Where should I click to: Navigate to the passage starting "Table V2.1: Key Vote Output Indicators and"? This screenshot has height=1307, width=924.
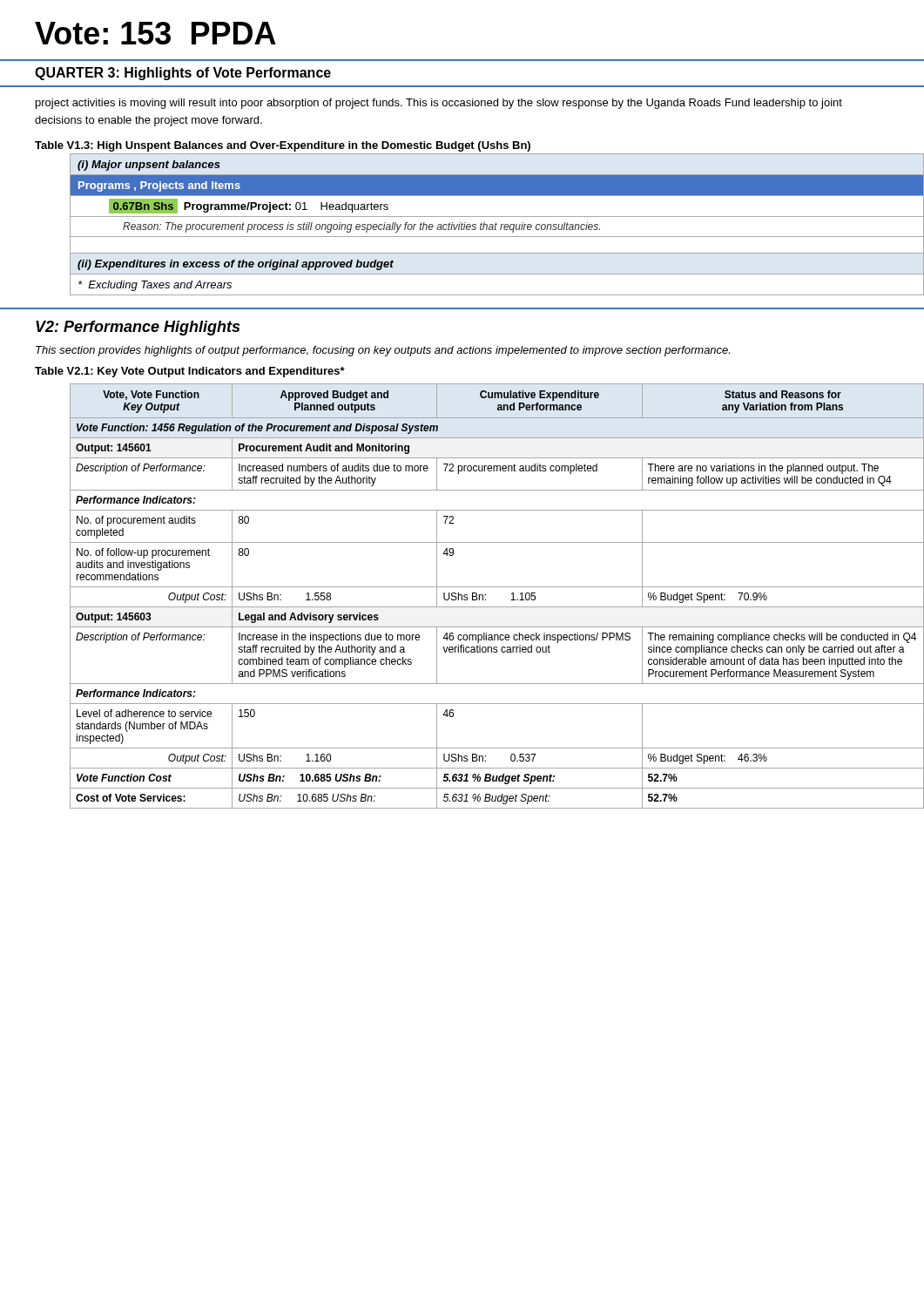tap(190, 370)
